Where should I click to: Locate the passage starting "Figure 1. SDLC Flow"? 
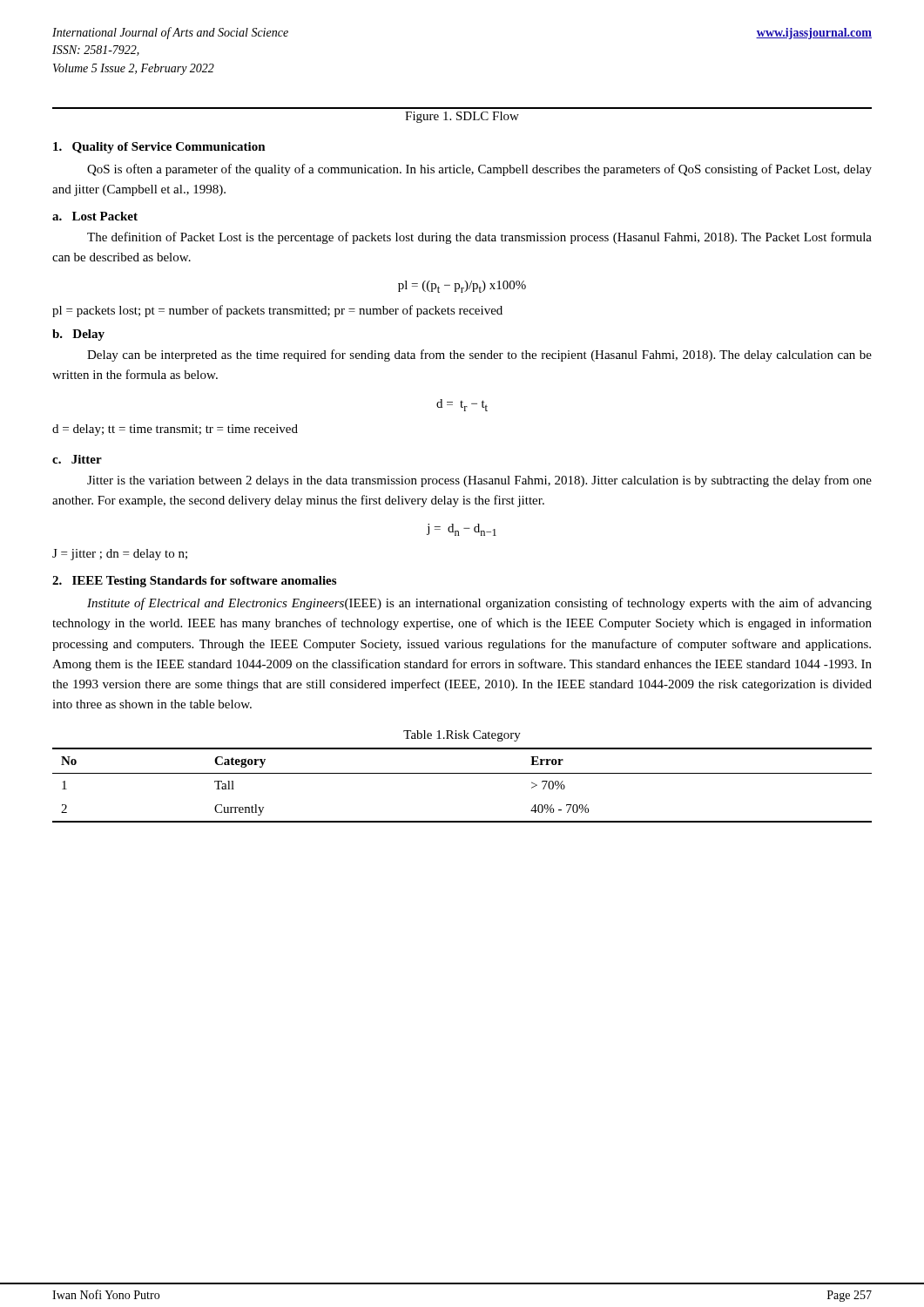462,116
